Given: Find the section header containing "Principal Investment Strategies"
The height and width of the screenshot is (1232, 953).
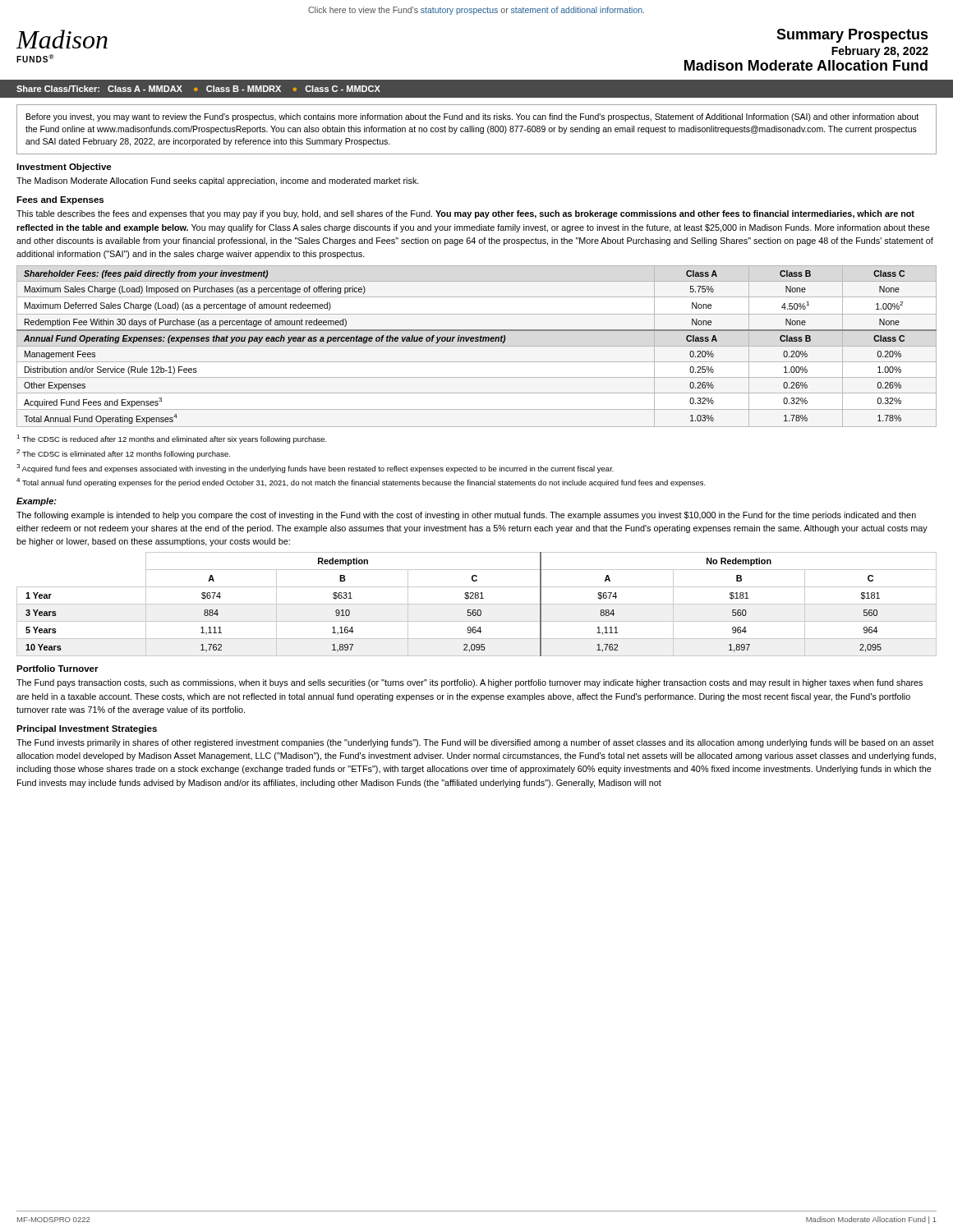Looking at the screenshot, I should click(87, 728).
